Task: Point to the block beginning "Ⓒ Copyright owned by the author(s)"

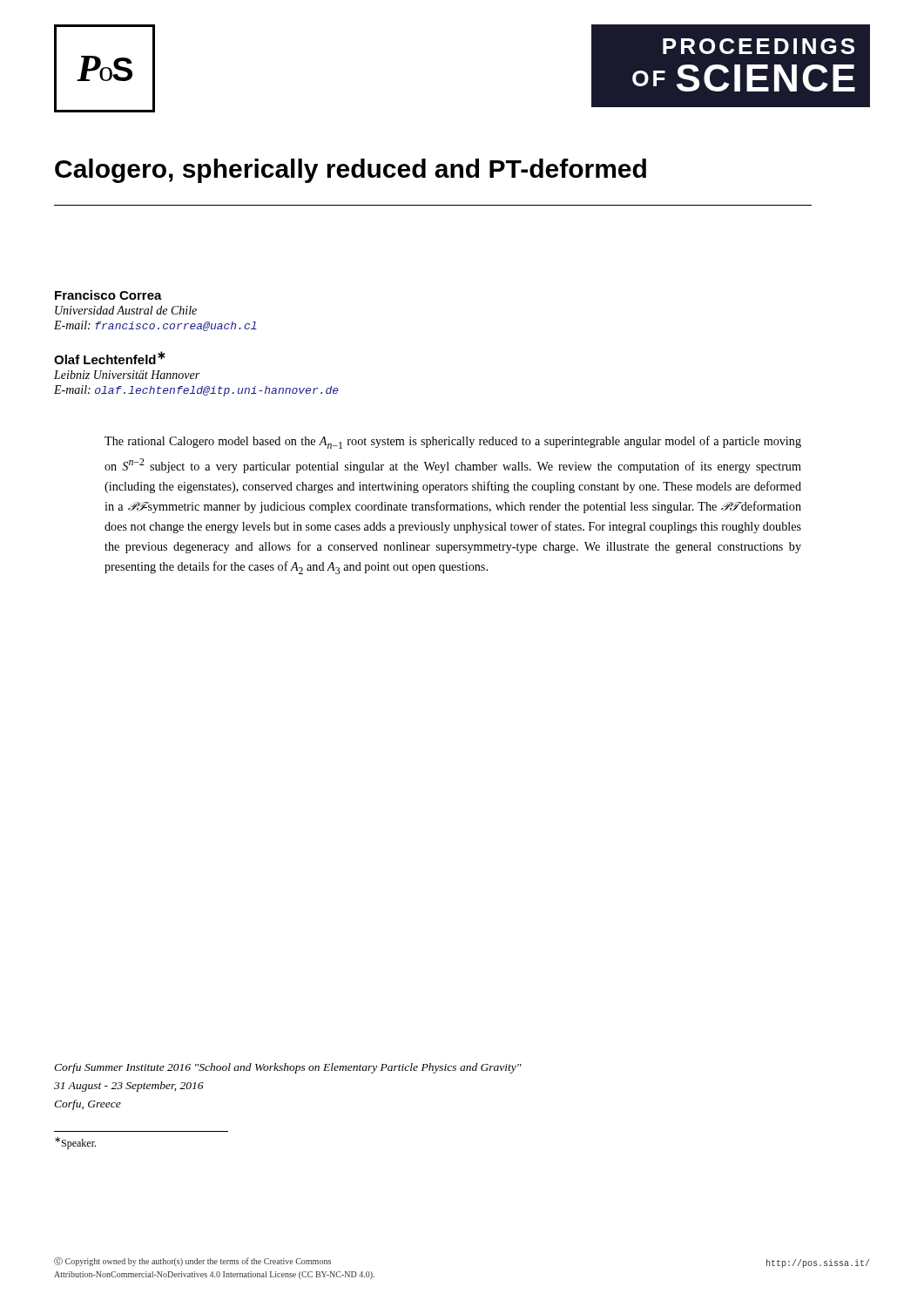Action: coord(315,1268)
